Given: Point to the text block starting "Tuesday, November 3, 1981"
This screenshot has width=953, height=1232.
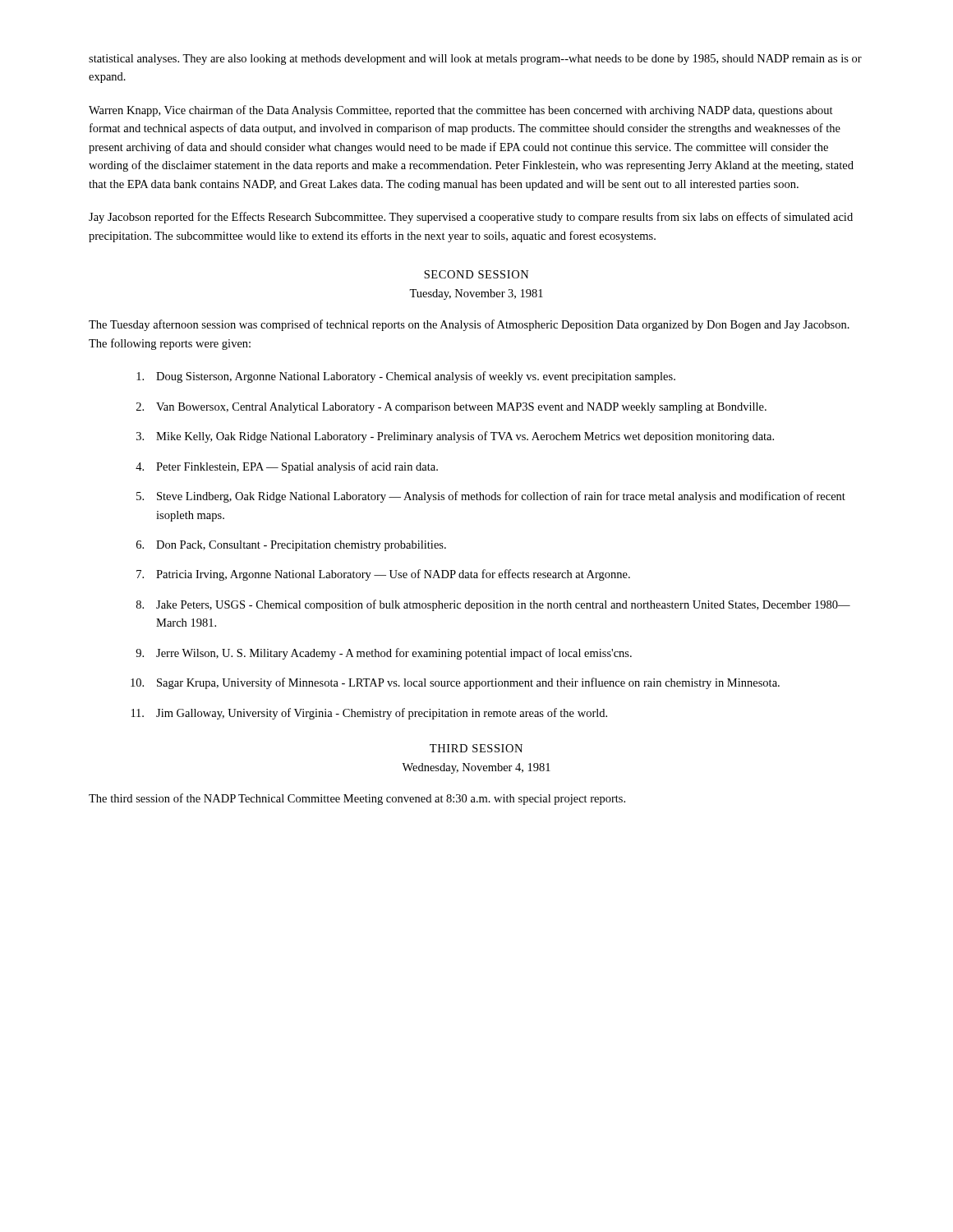Looking at the screenshot, I should click(476, 293).
